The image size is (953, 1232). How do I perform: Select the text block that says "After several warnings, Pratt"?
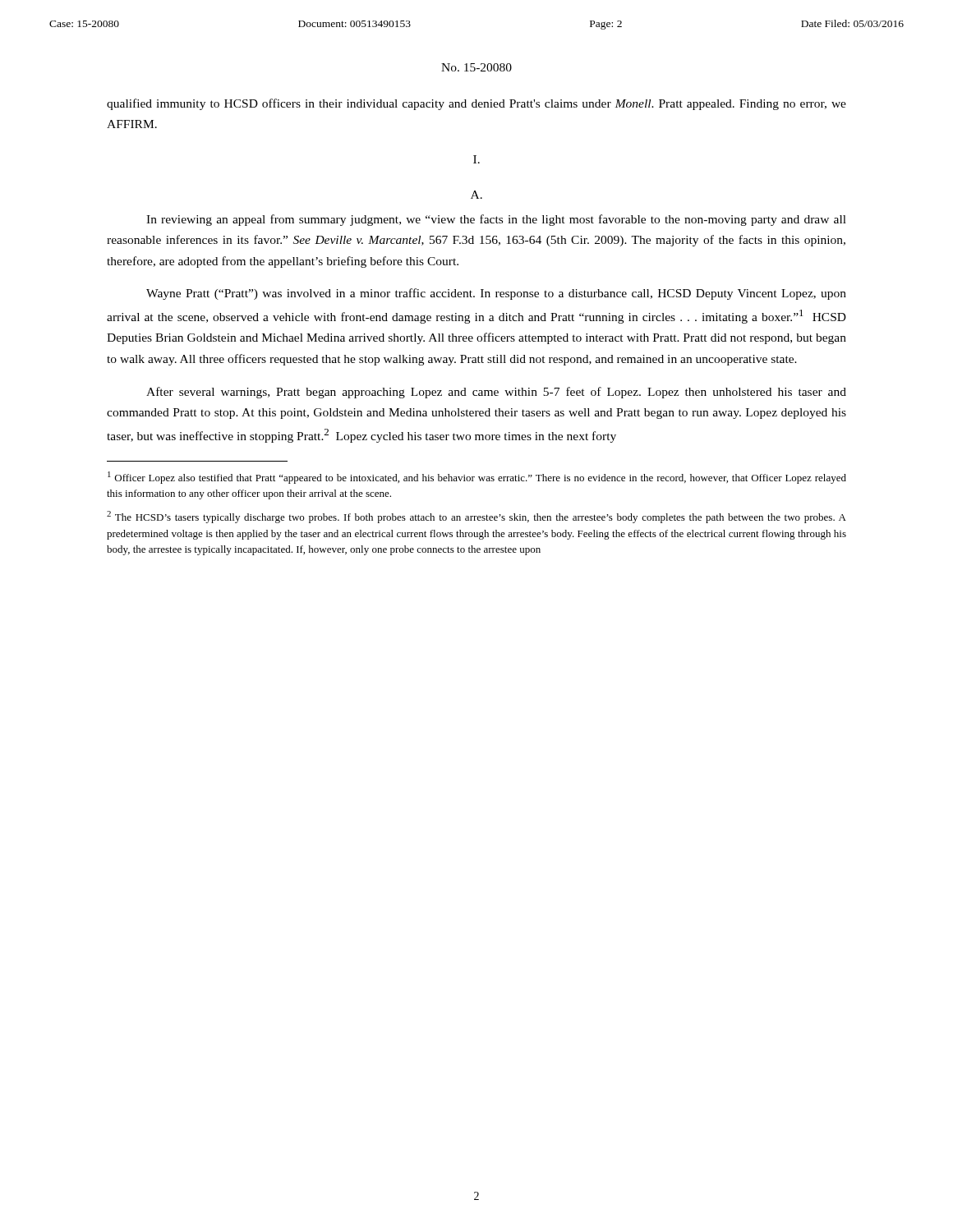click(x=476, y=413)
